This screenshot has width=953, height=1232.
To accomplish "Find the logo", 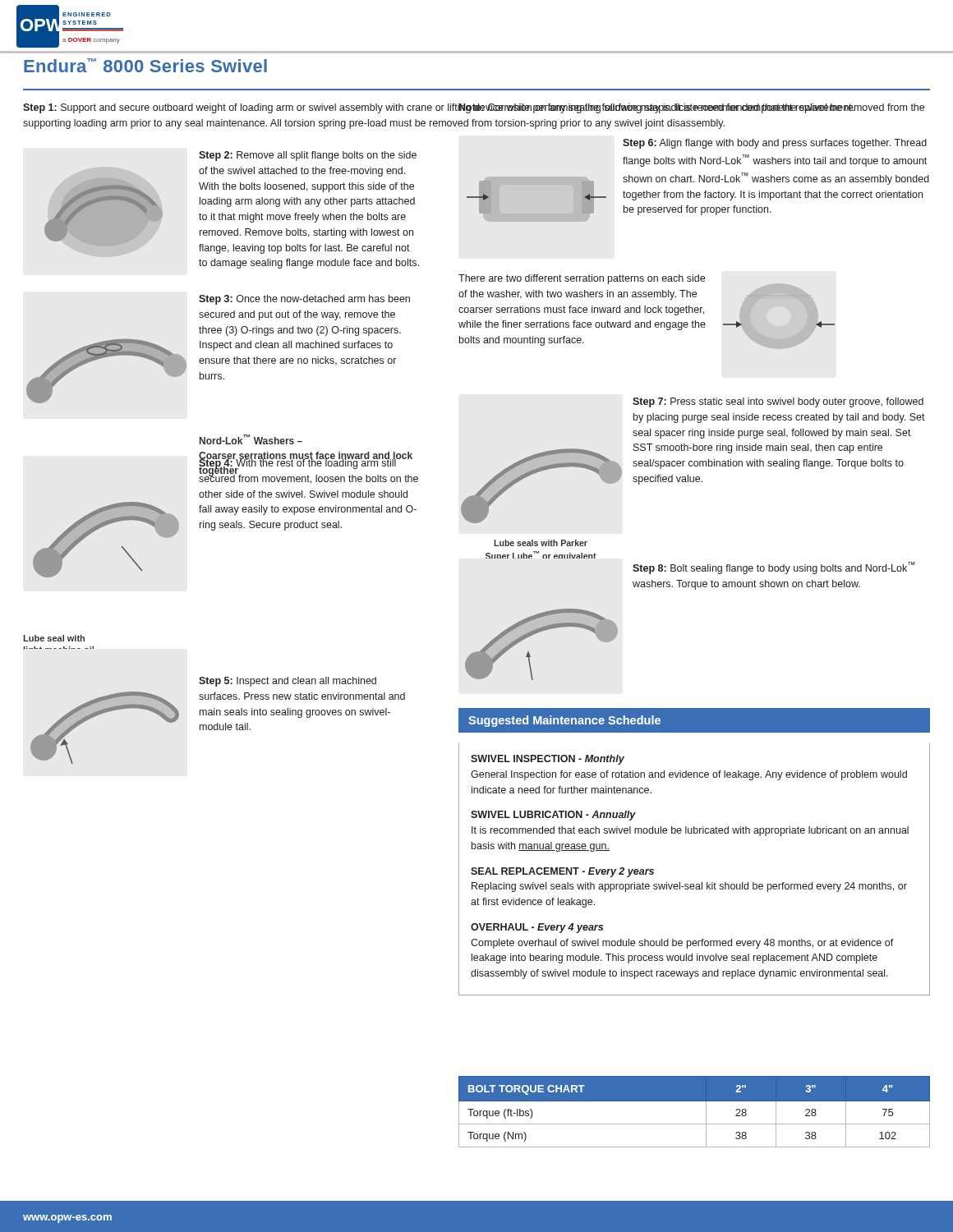I will [70, 28].
